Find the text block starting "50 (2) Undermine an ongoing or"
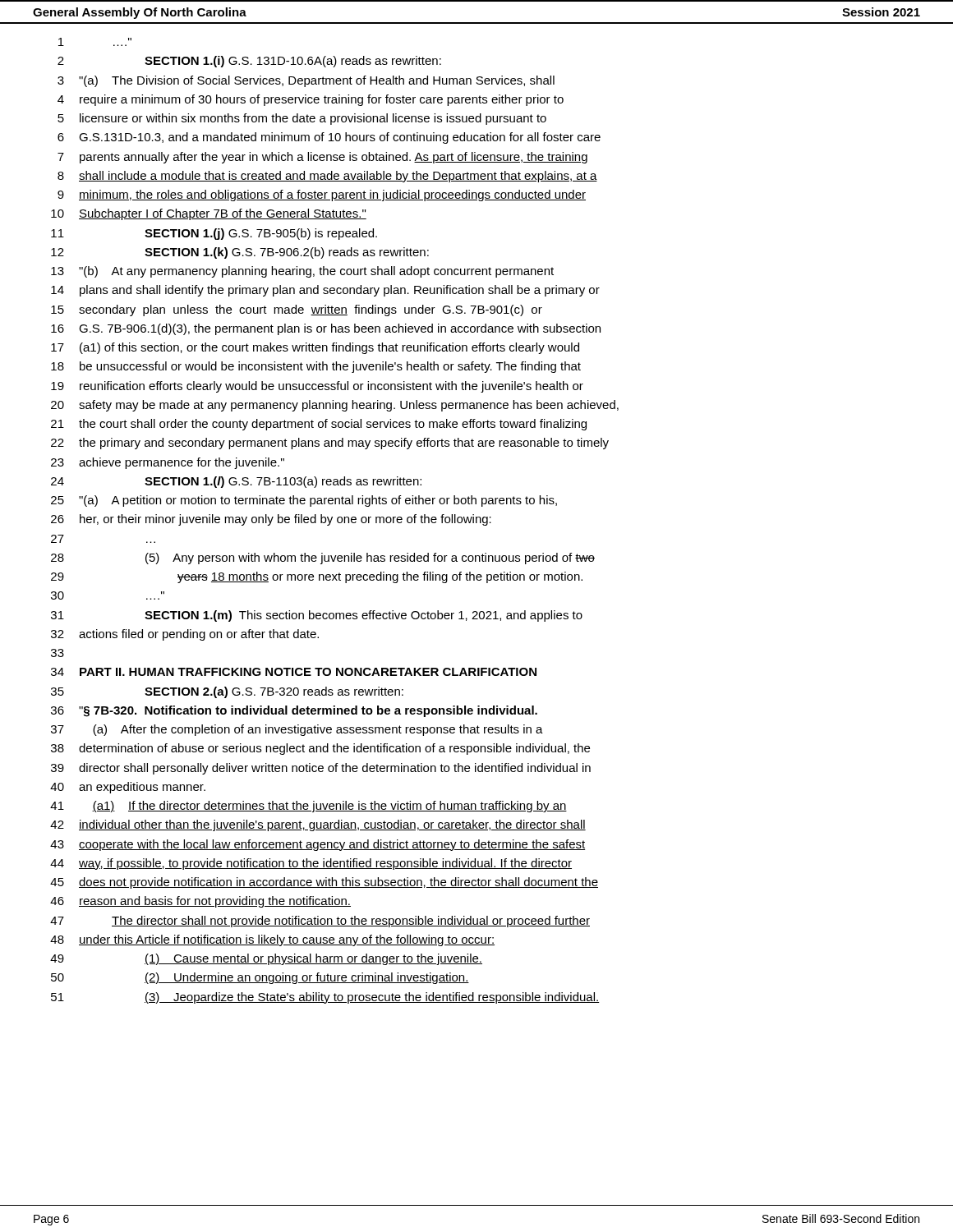 tap(476, 977)
